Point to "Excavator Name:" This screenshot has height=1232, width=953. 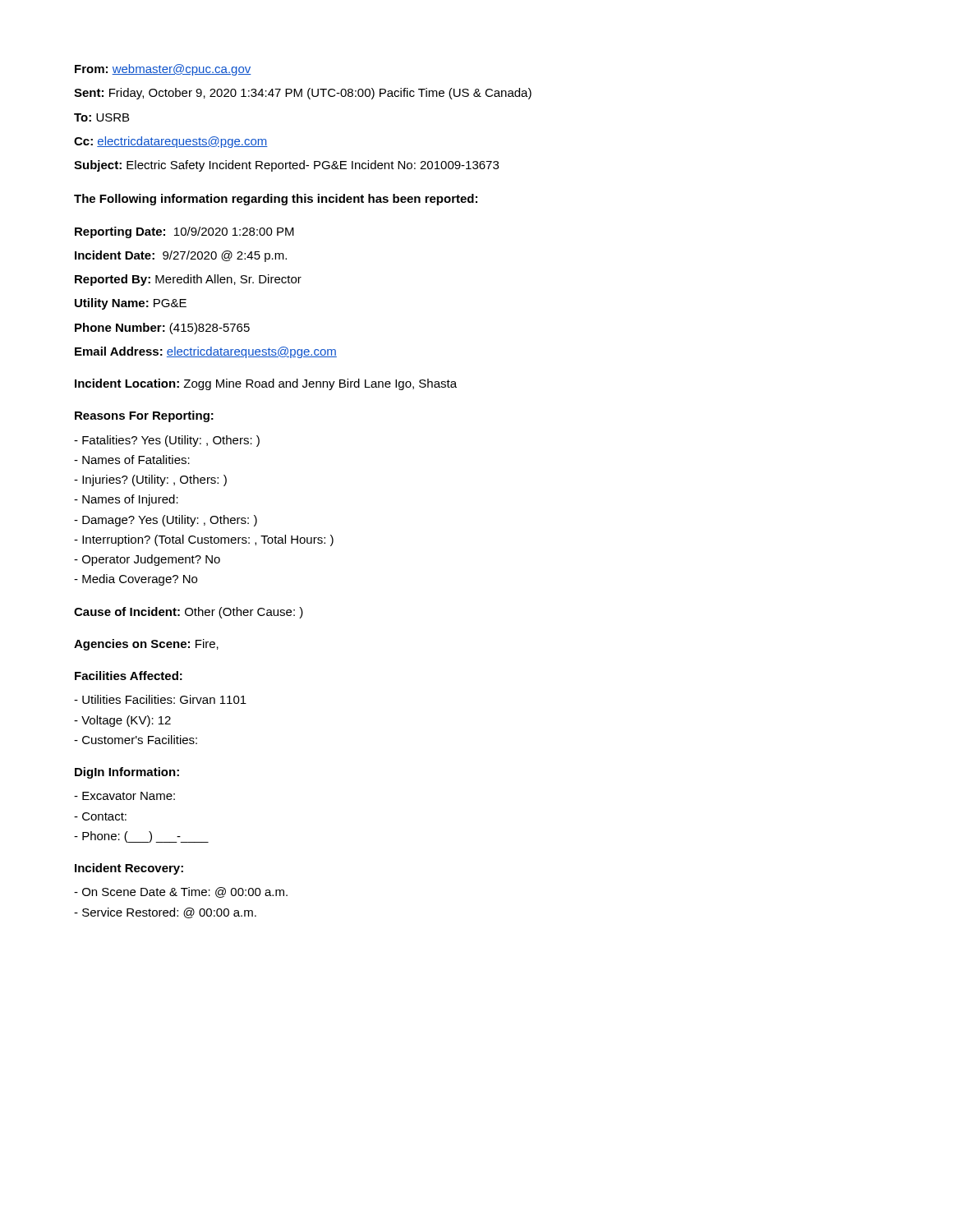coord(125,796)
